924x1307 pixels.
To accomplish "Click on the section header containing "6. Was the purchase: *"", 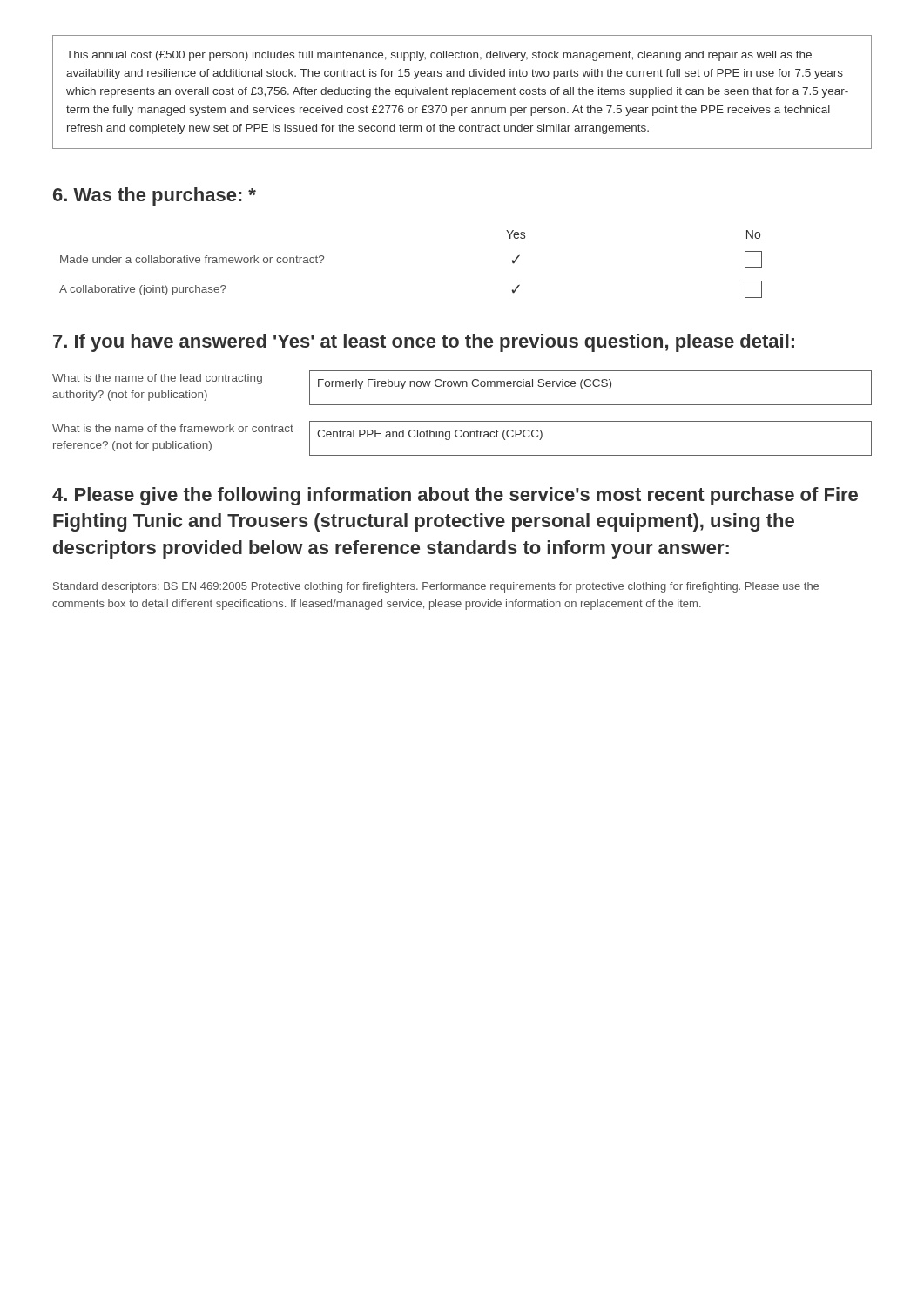I will tap(154, 194).
